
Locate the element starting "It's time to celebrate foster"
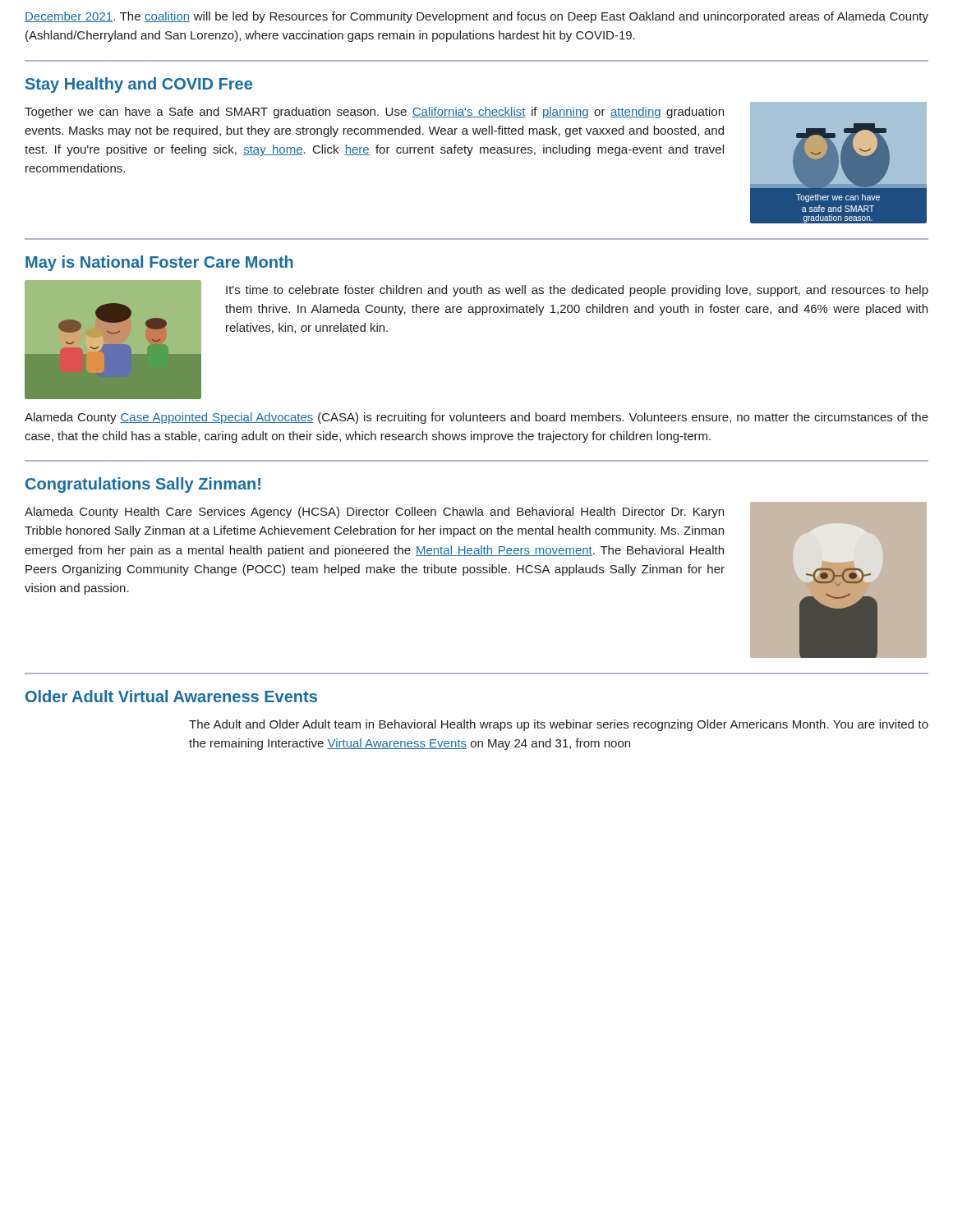(x=577, y=308)
